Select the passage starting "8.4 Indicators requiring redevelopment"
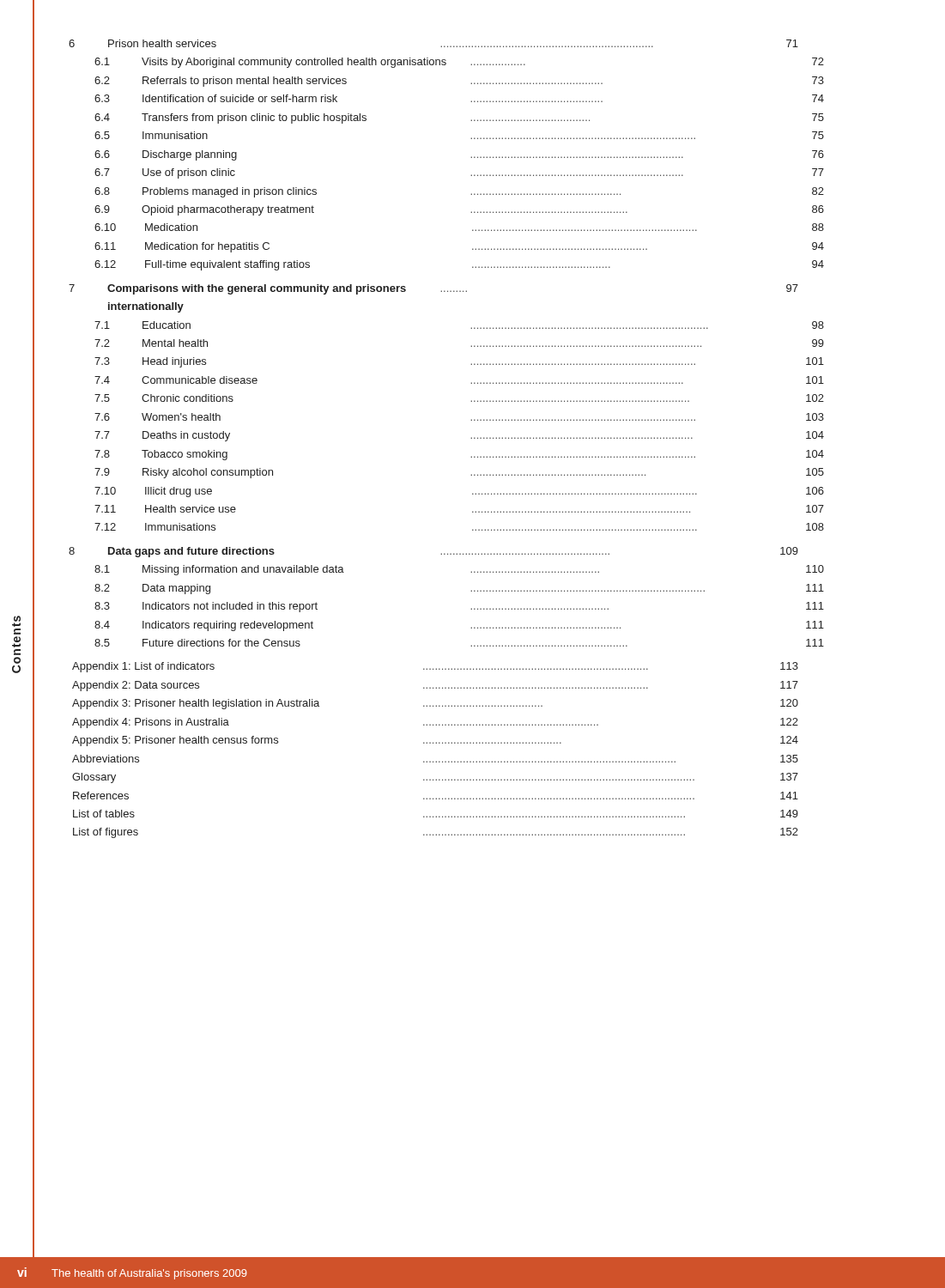The height and width of the screenshot is (1288, 945). 459,624
